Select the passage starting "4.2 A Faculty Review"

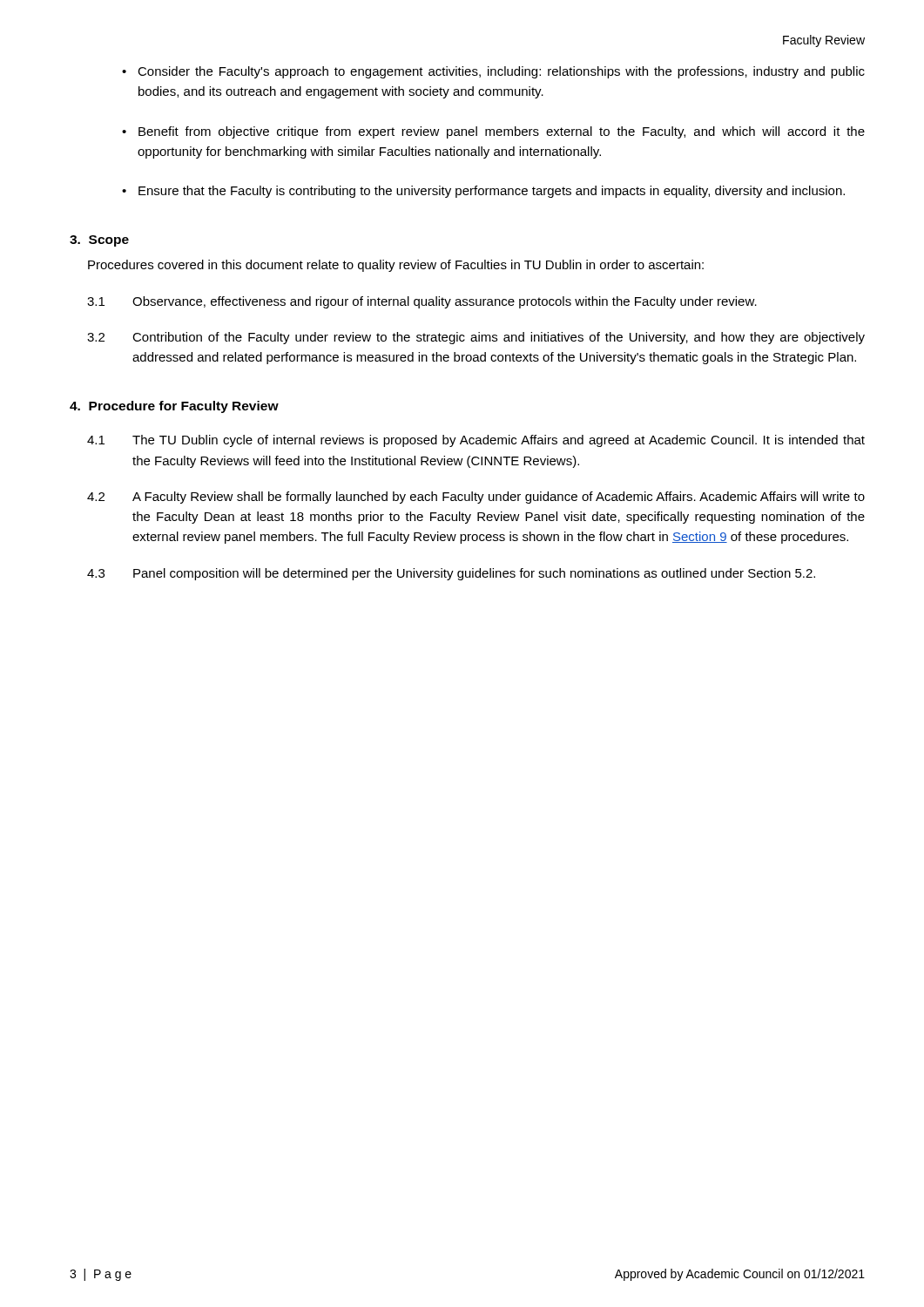(x=476, y=516)
